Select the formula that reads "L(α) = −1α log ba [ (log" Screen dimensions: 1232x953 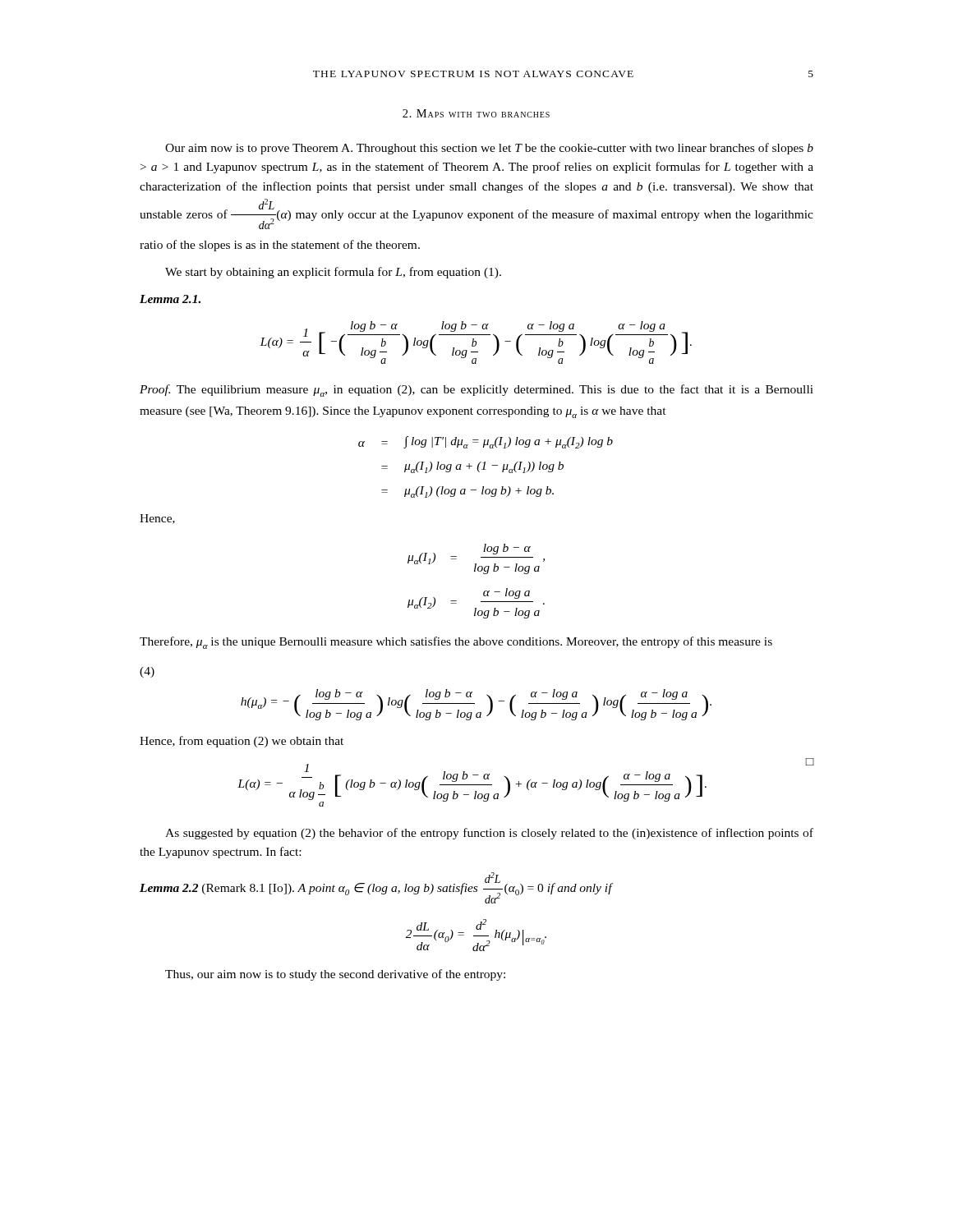[x=526, y=785]
